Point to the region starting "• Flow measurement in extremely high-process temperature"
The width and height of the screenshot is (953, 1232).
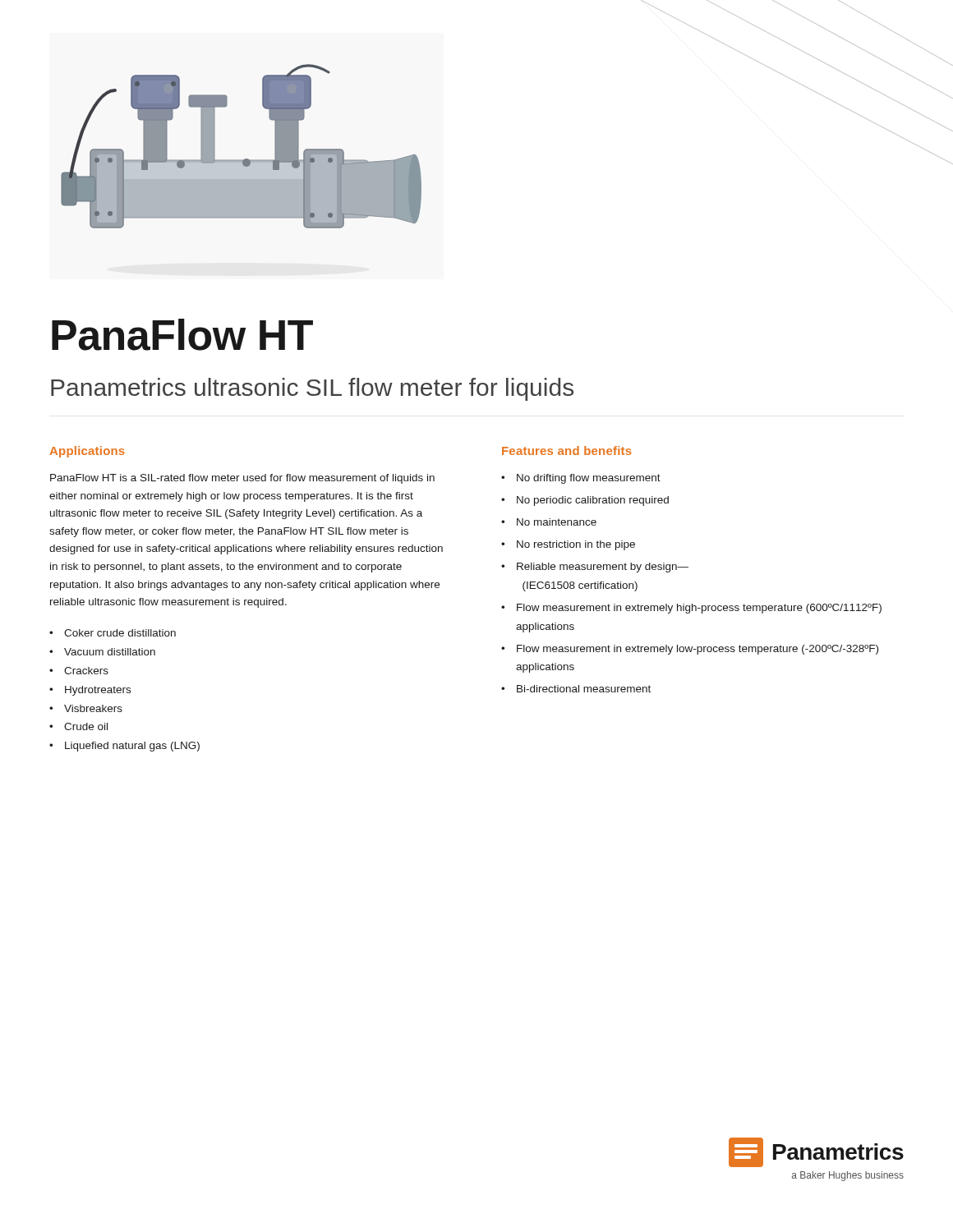692,615
